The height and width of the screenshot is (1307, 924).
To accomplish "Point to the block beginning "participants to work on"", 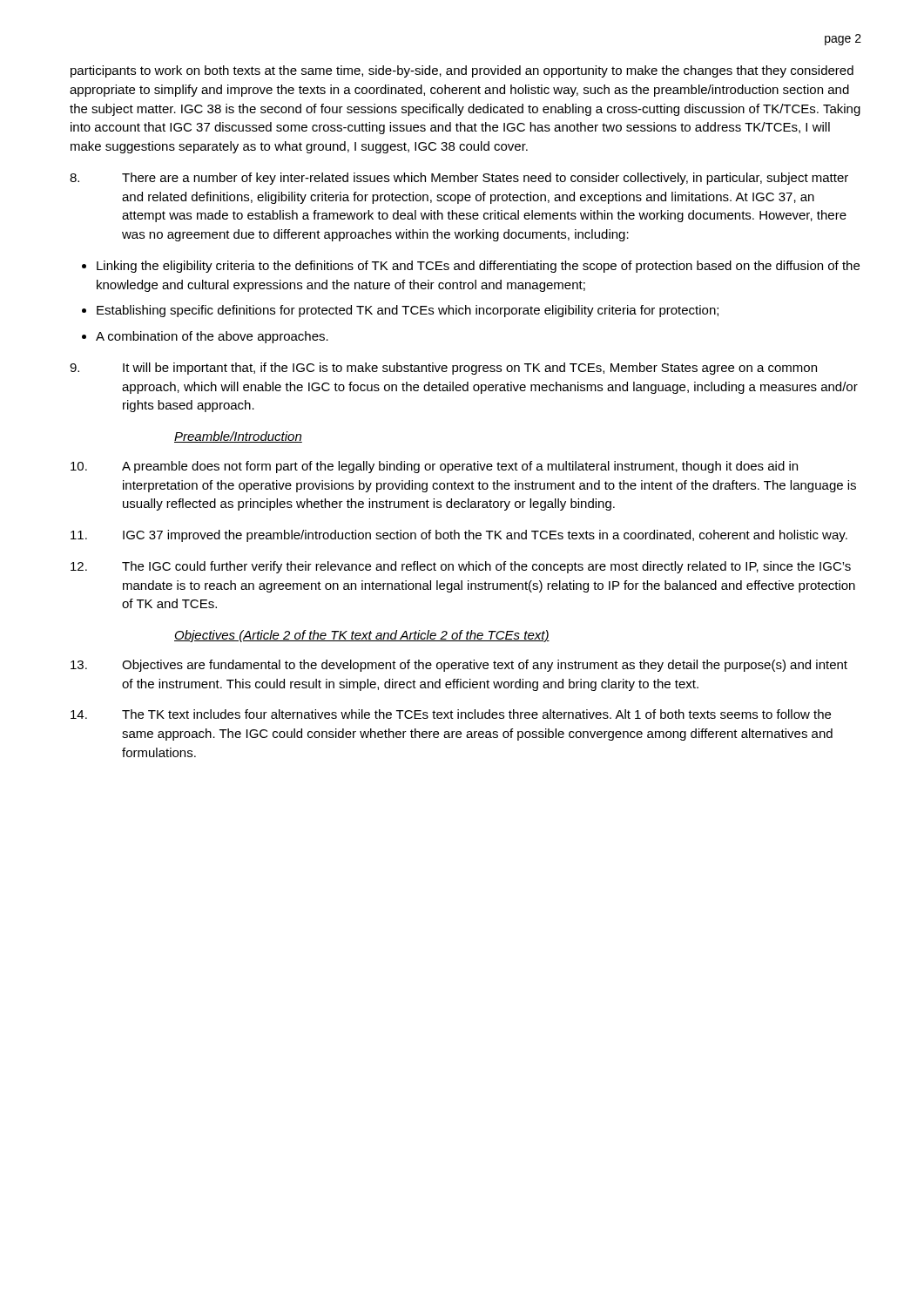I will coord(465,108).
